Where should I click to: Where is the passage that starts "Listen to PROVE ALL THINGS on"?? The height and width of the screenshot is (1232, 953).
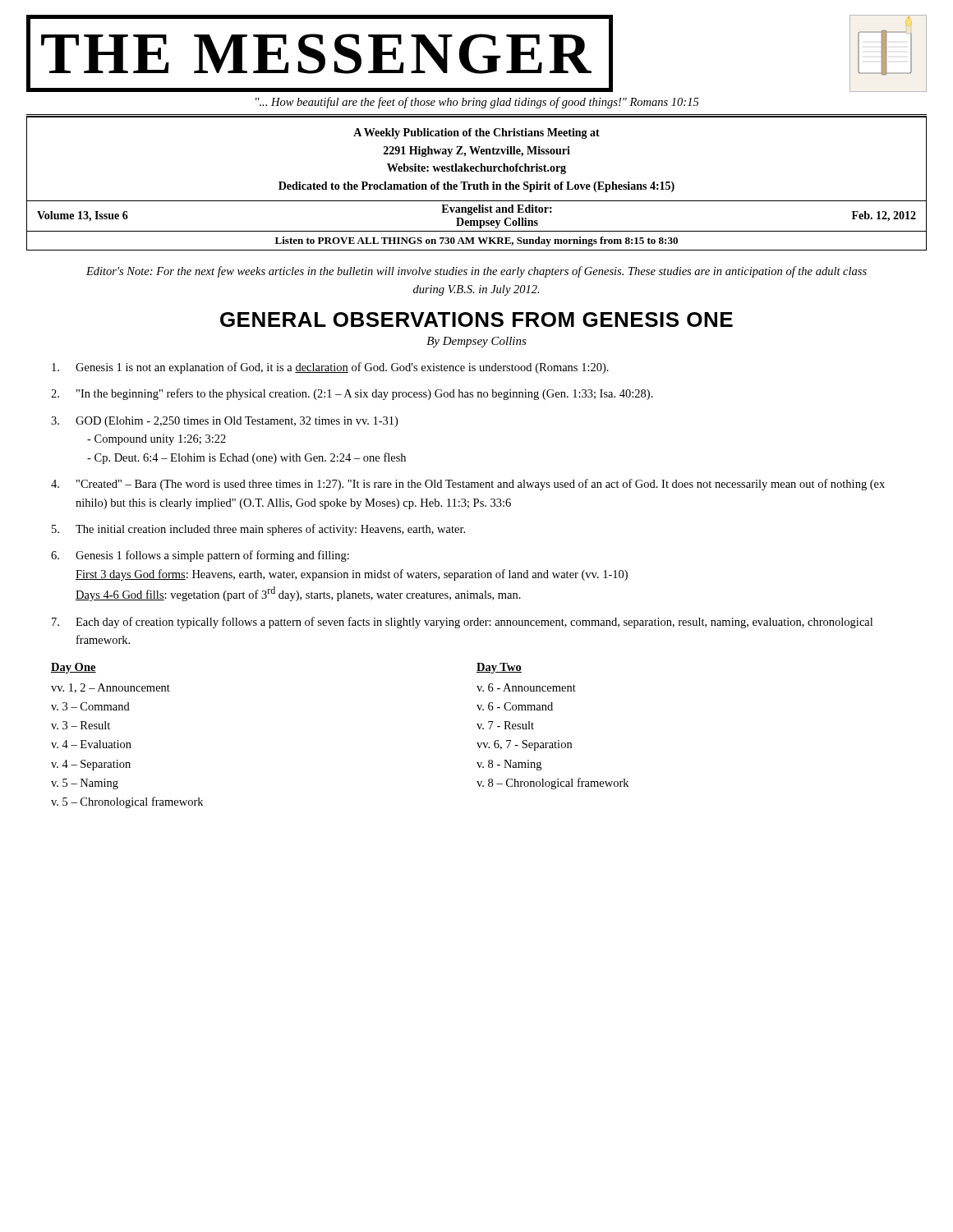(476, 240)
